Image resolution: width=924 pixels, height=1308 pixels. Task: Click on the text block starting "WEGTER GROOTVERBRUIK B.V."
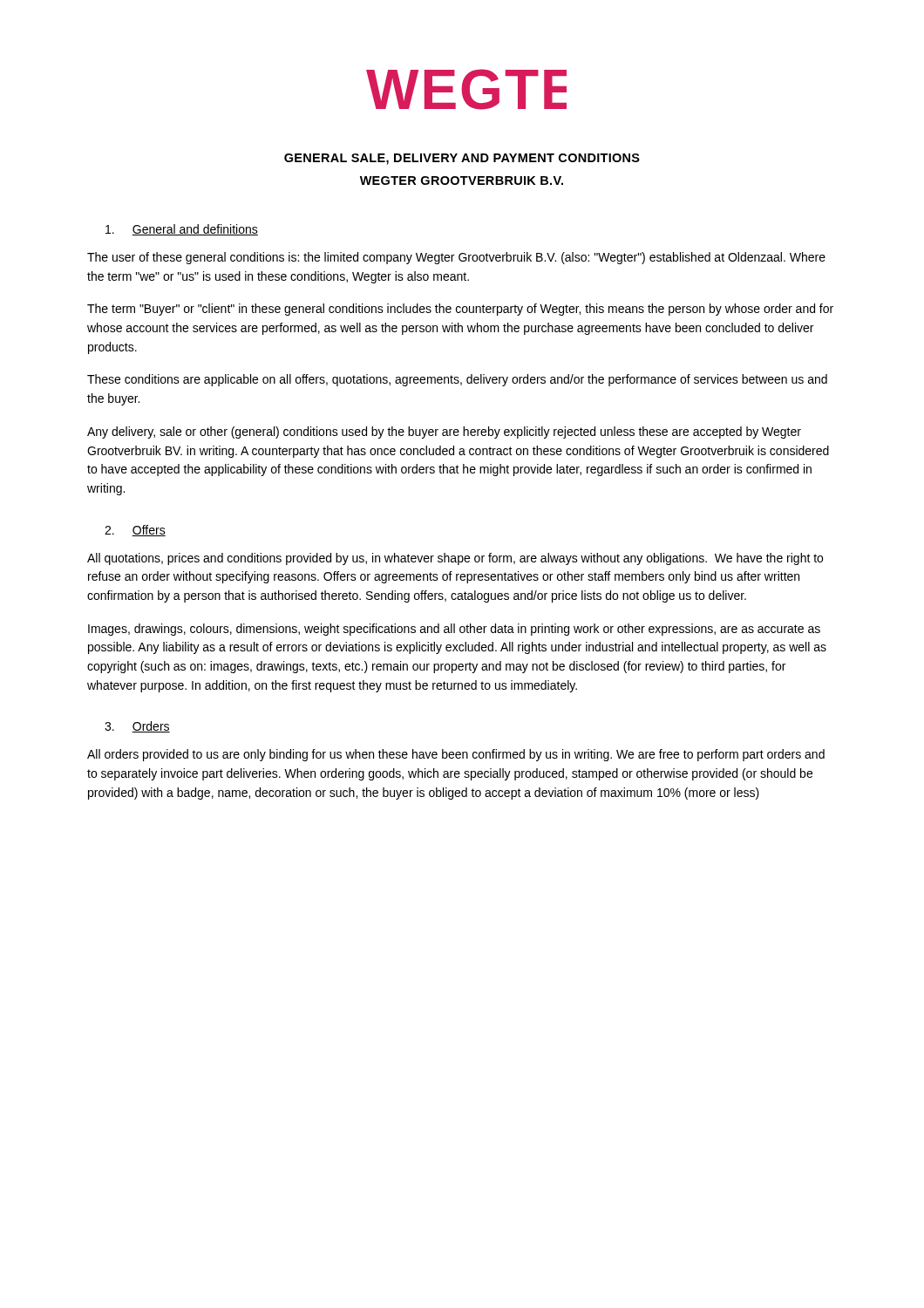click(462, 181)
